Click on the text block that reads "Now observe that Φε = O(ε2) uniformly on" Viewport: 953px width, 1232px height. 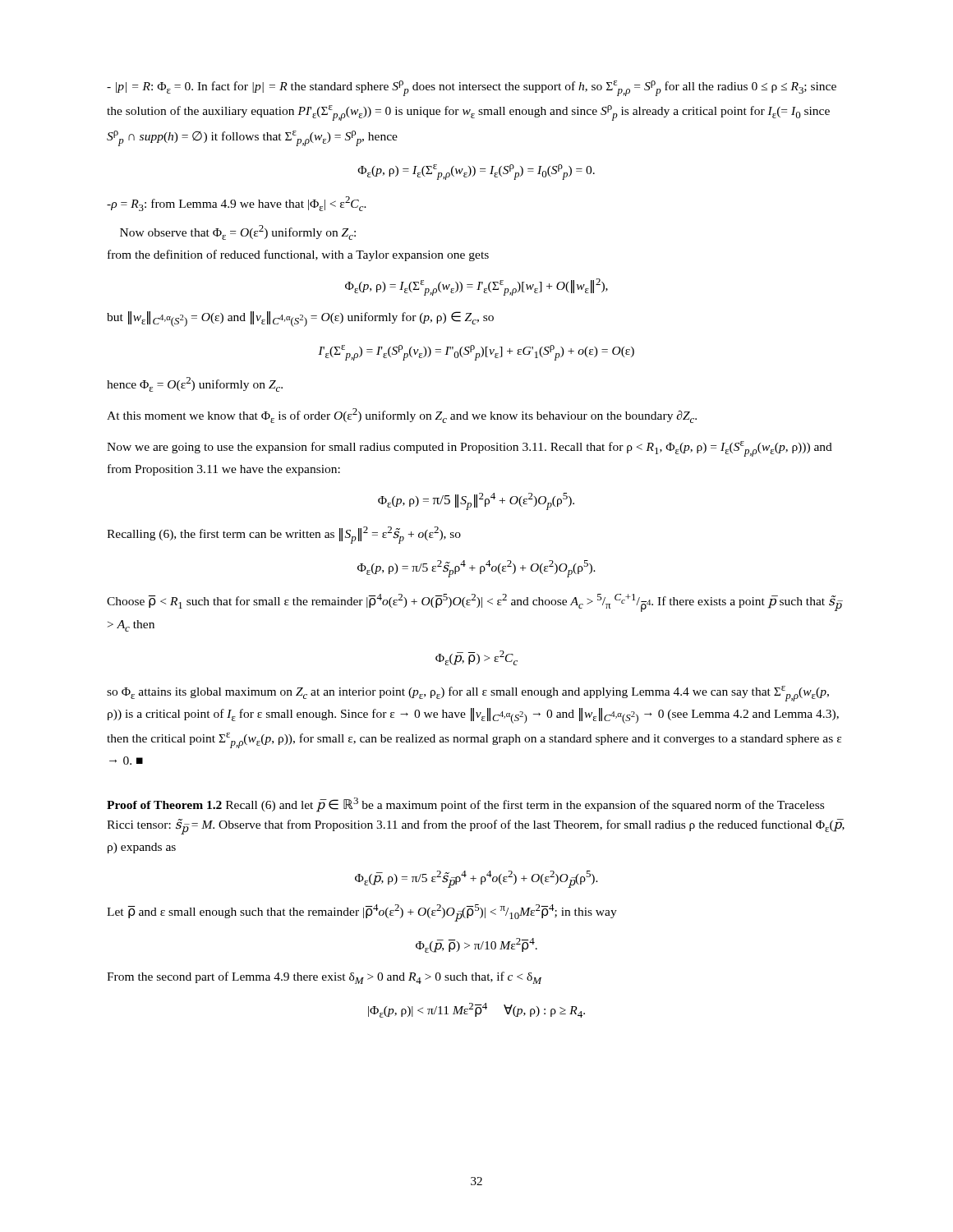[298, 241]
